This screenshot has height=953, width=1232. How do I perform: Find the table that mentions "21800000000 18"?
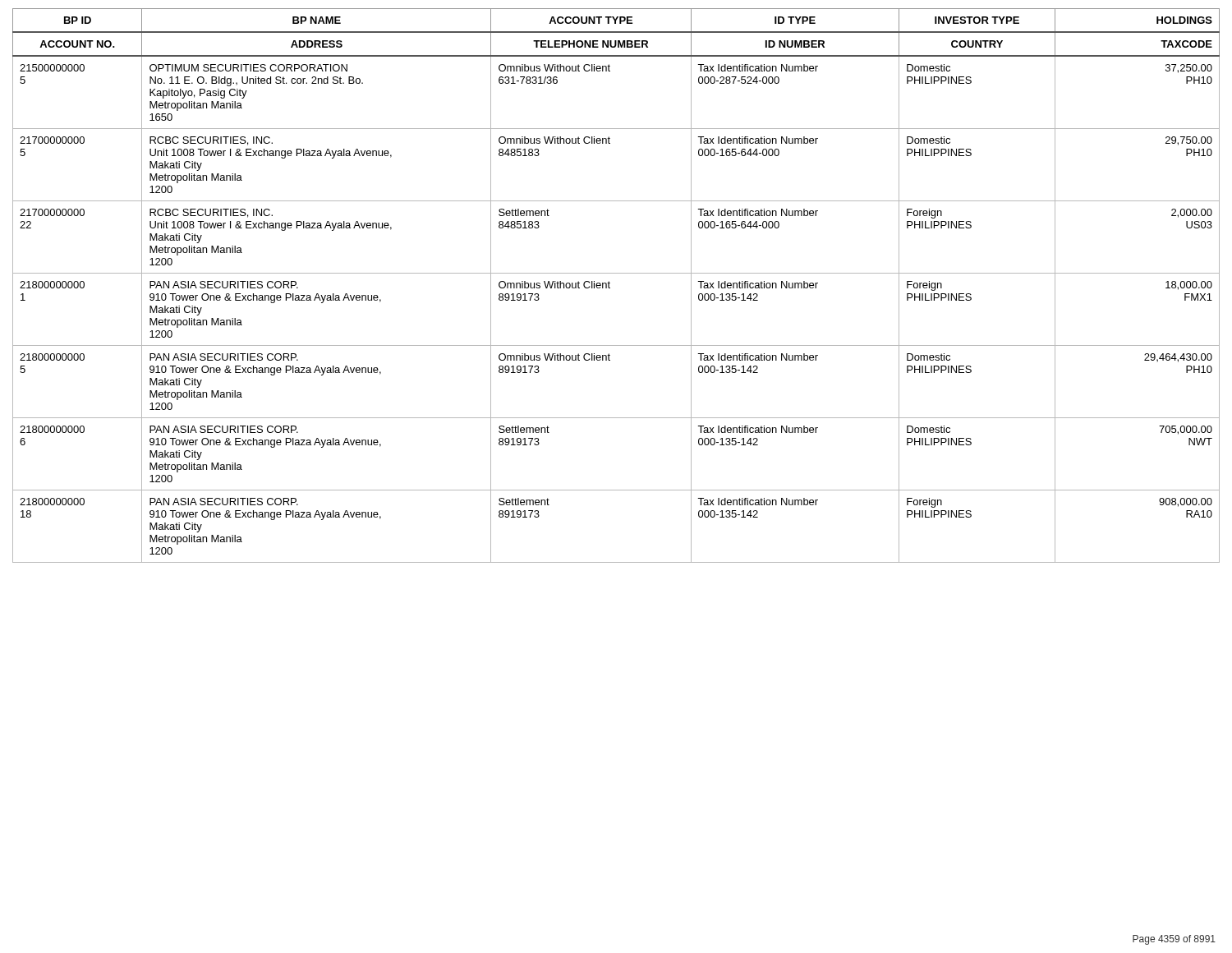(x=616, y=285)
